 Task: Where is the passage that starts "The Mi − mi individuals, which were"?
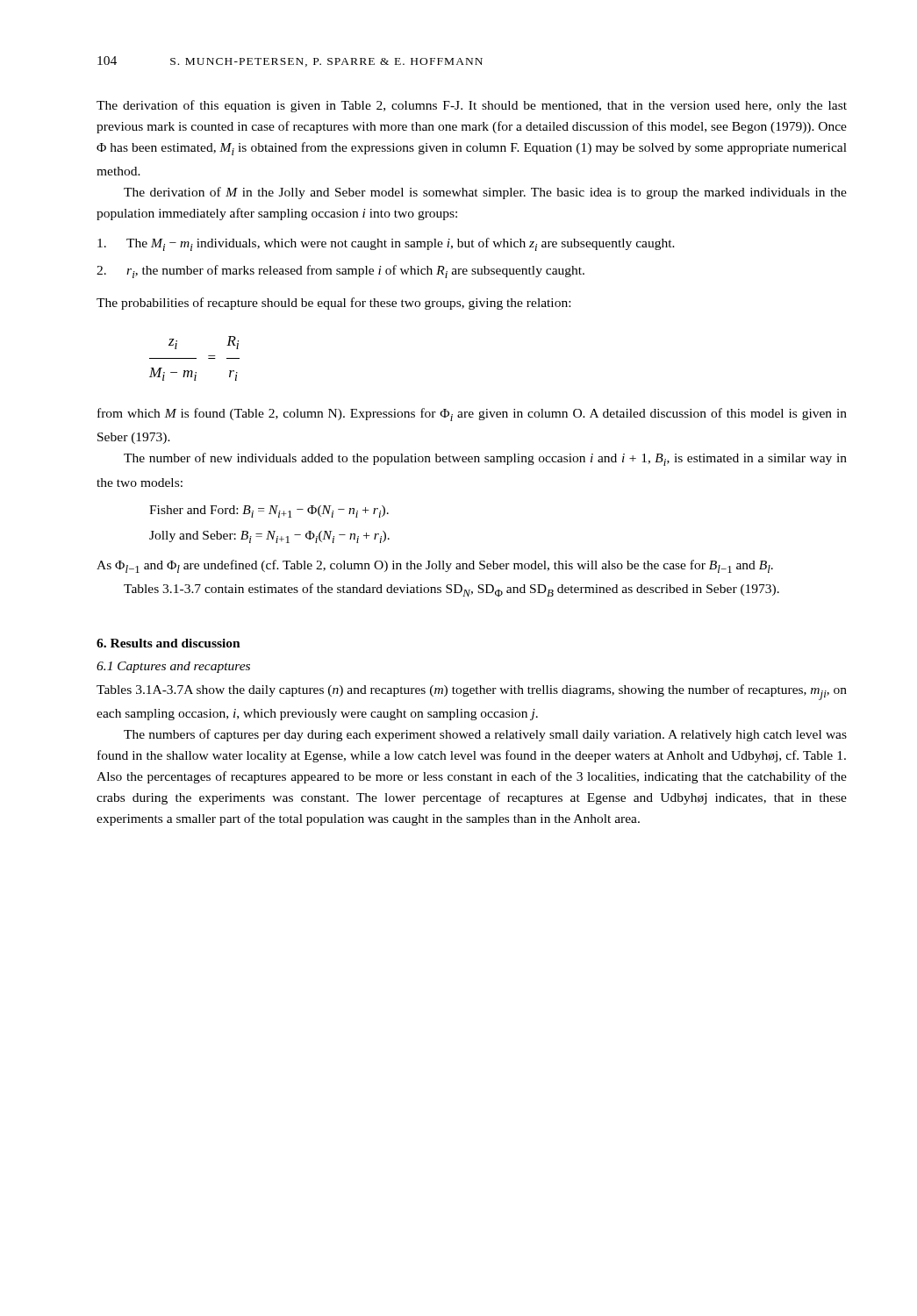472,245
